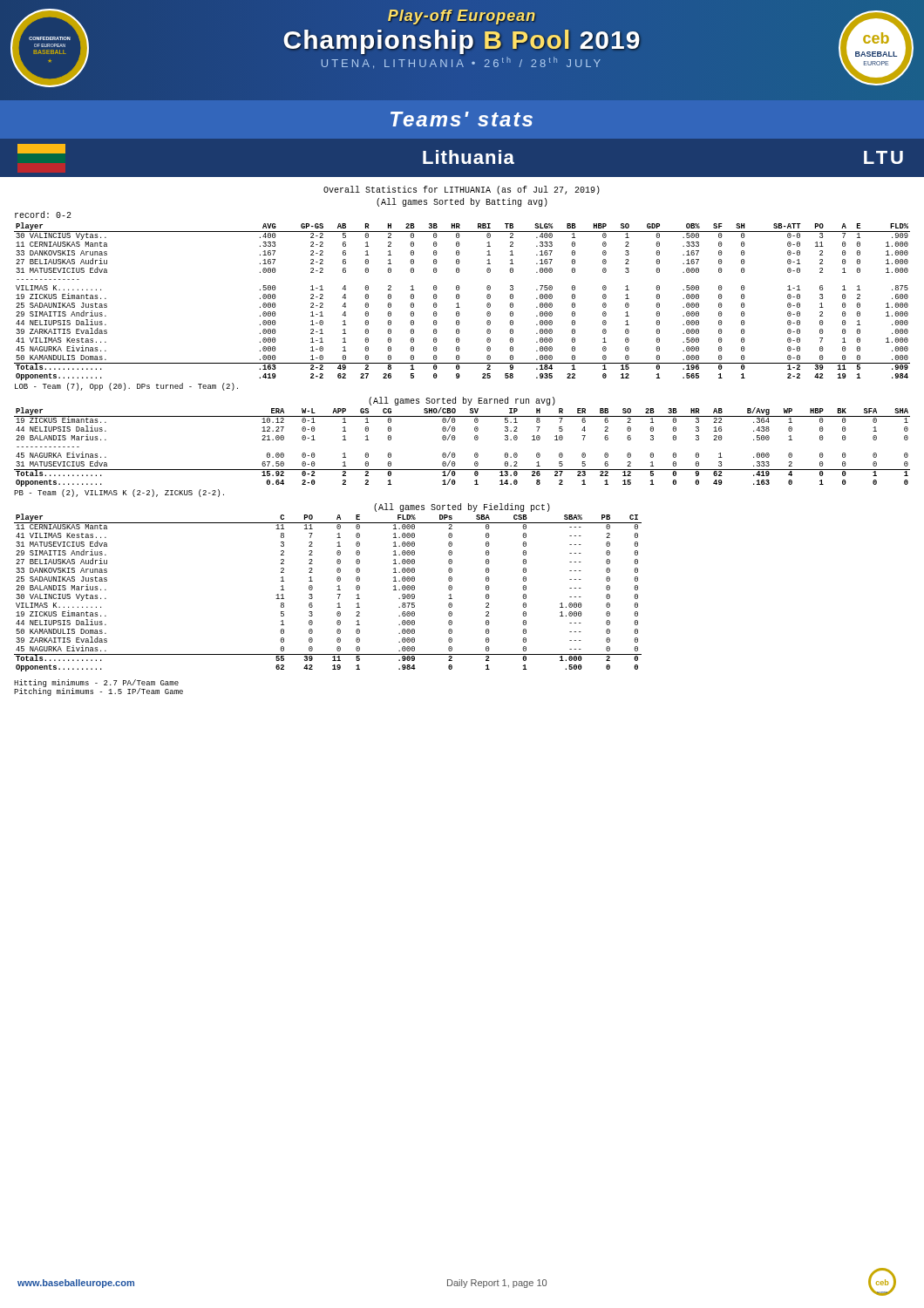This screenshot has height=1308, width=924.
Task: Click where it says "record: 0-2"
Action: [43, 216]
